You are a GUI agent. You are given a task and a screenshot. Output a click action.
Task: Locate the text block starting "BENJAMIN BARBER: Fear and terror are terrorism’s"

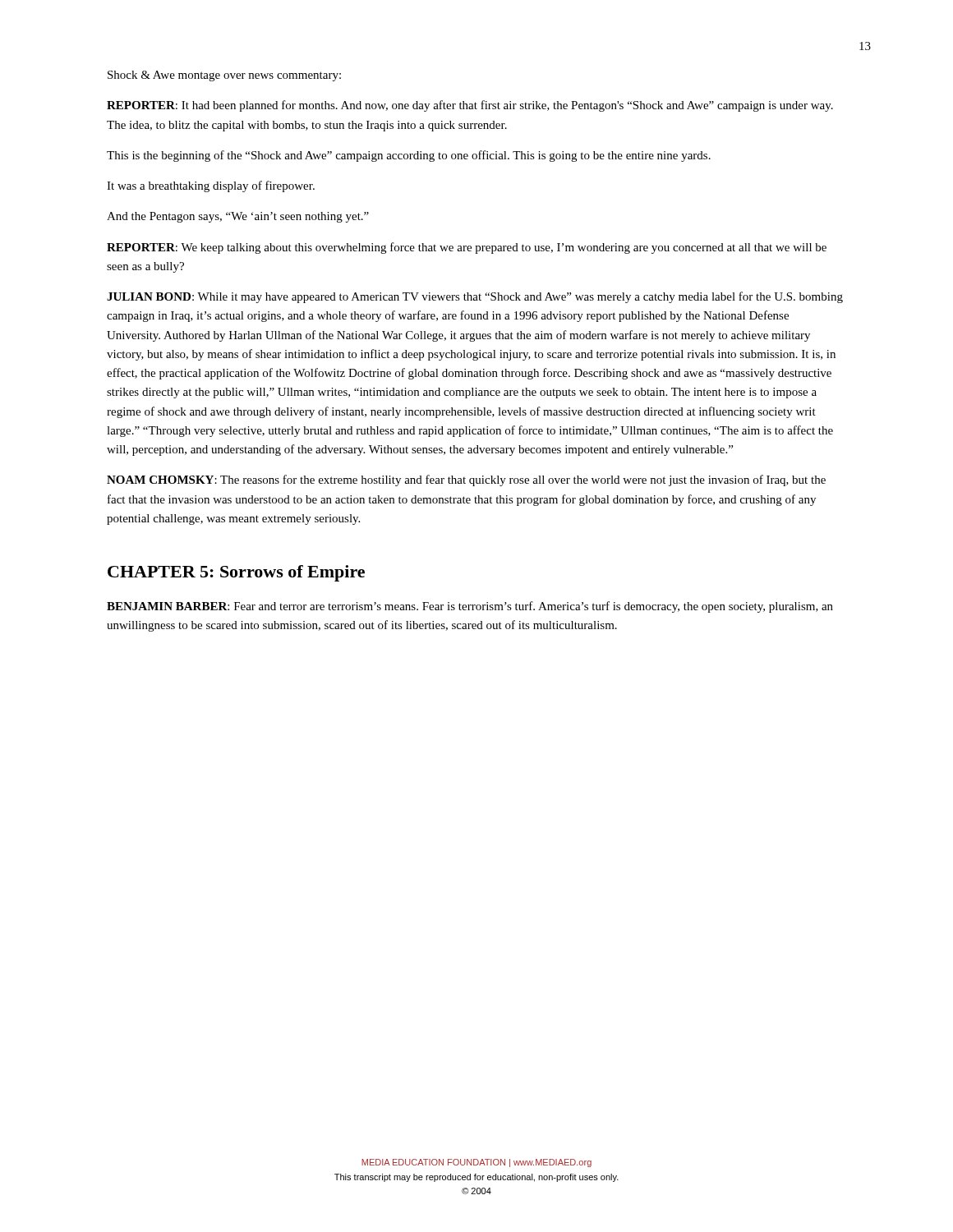(470, 616)
